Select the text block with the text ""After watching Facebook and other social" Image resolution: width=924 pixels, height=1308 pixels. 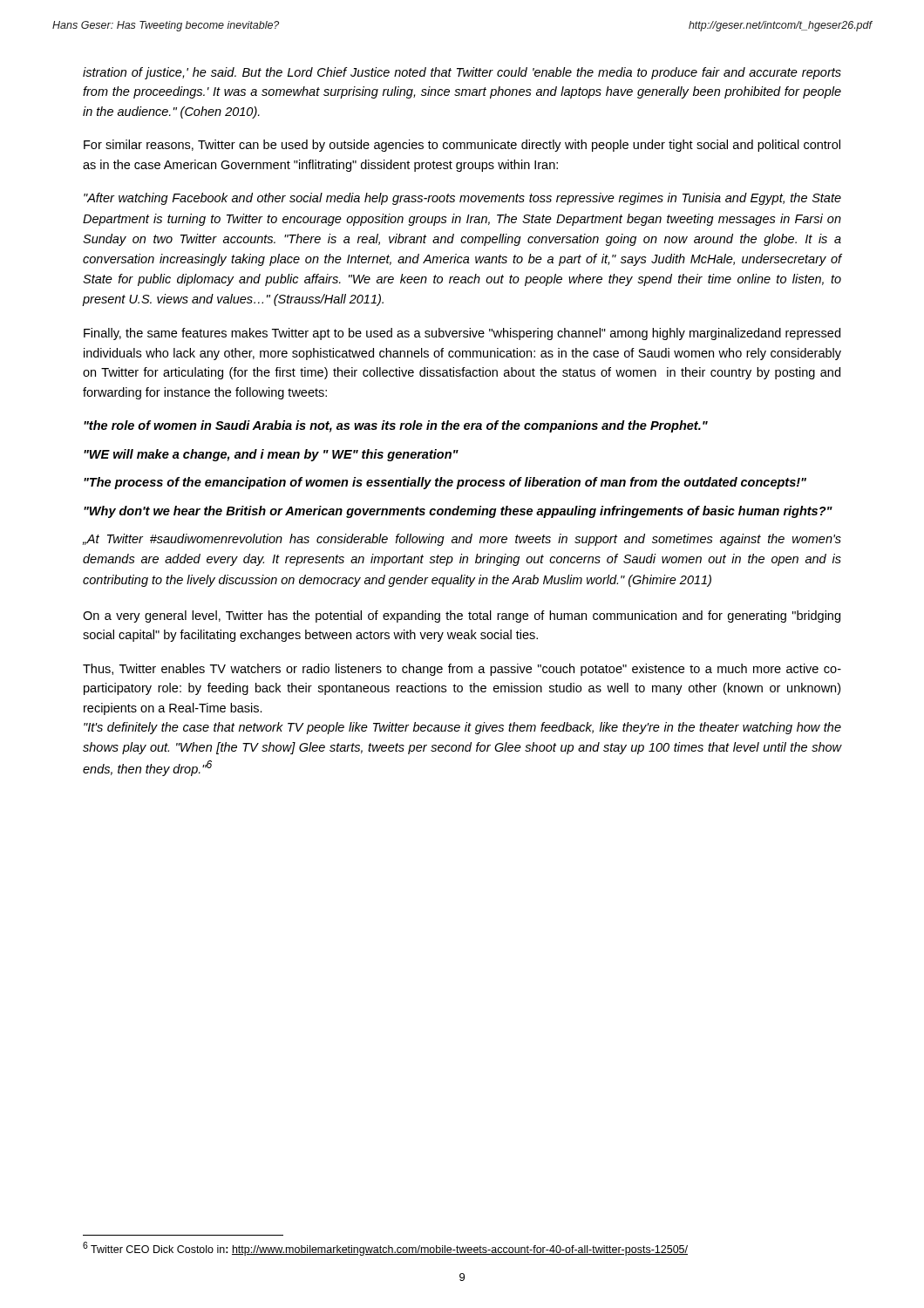click(462, 249)
